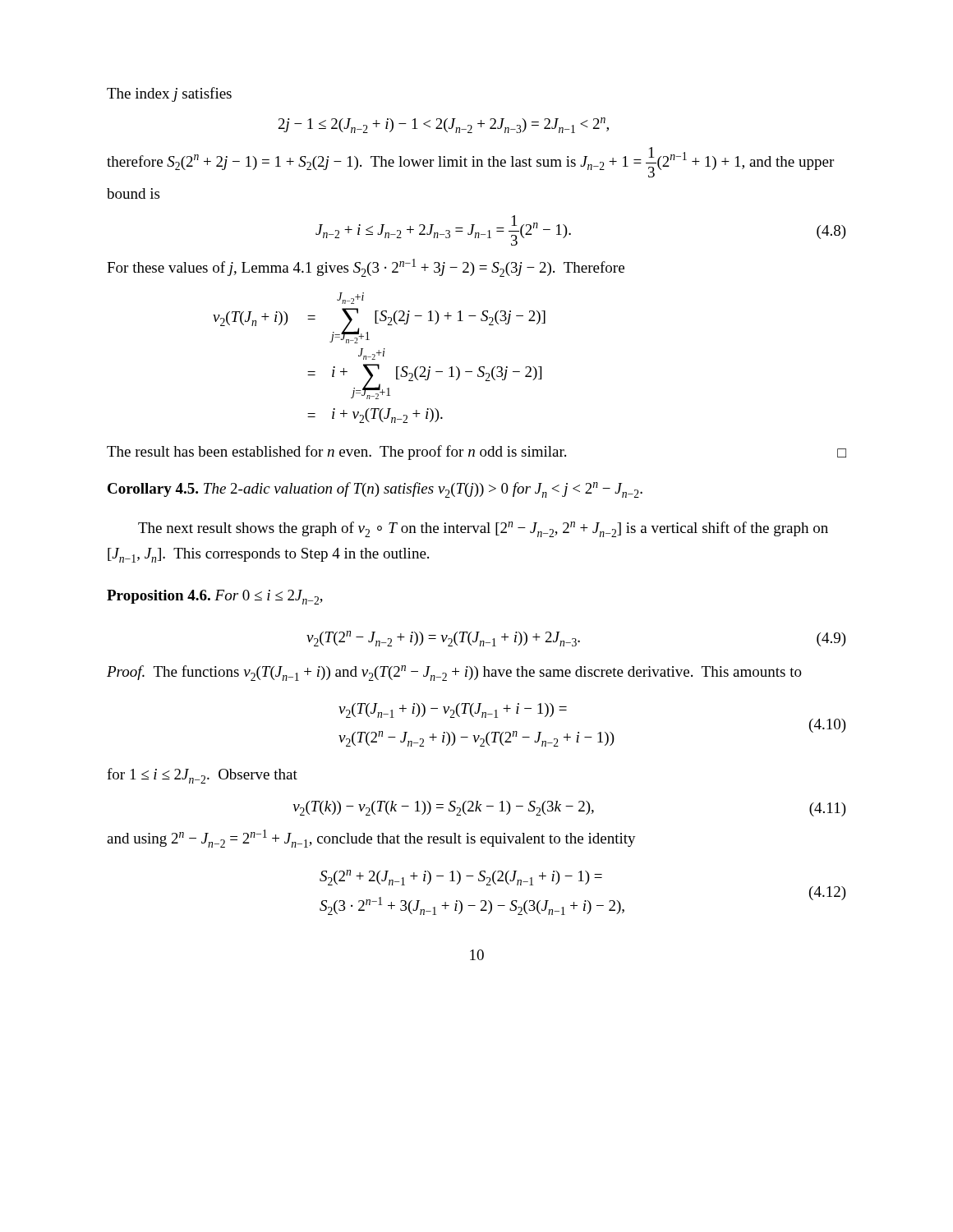953x1232 pixels.
Task: Point to the text block starting "for 1 ≤ i ≤ 2Jn−2. Observe that"
Action: (202, 776)
